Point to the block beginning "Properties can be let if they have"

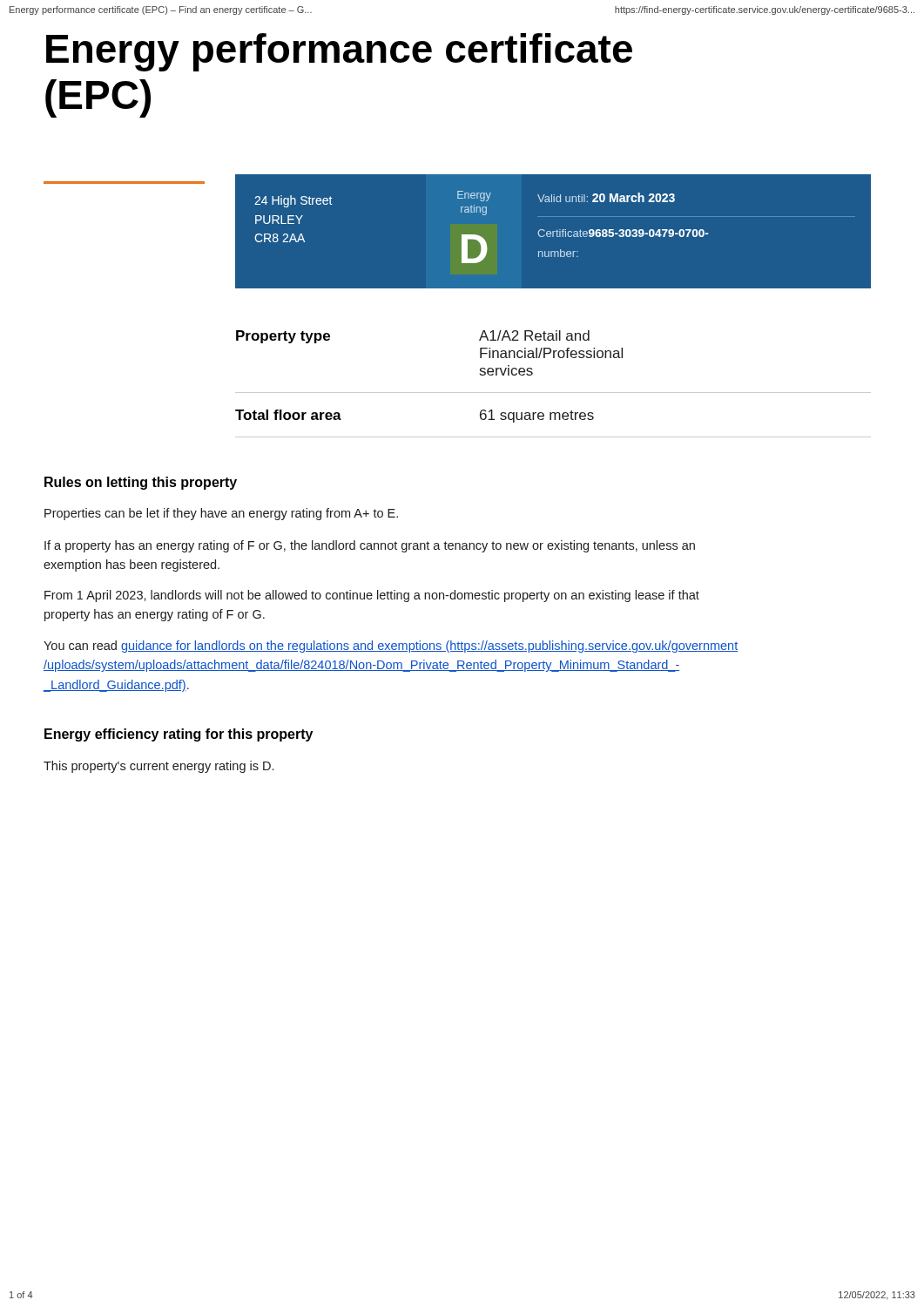click(221, 513)
